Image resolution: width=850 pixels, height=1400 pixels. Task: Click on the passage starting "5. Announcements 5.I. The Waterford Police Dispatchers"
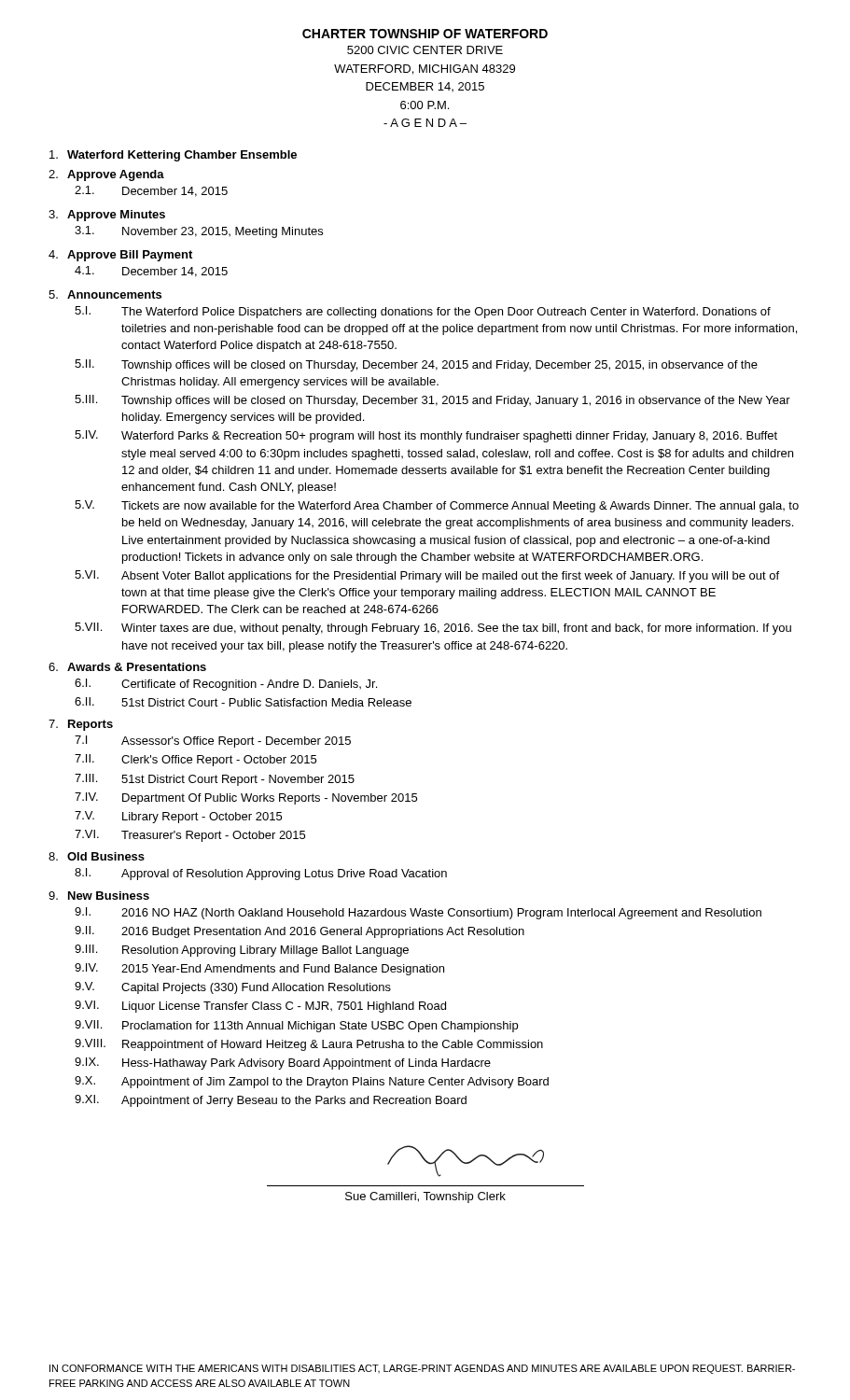click(425, 471)
